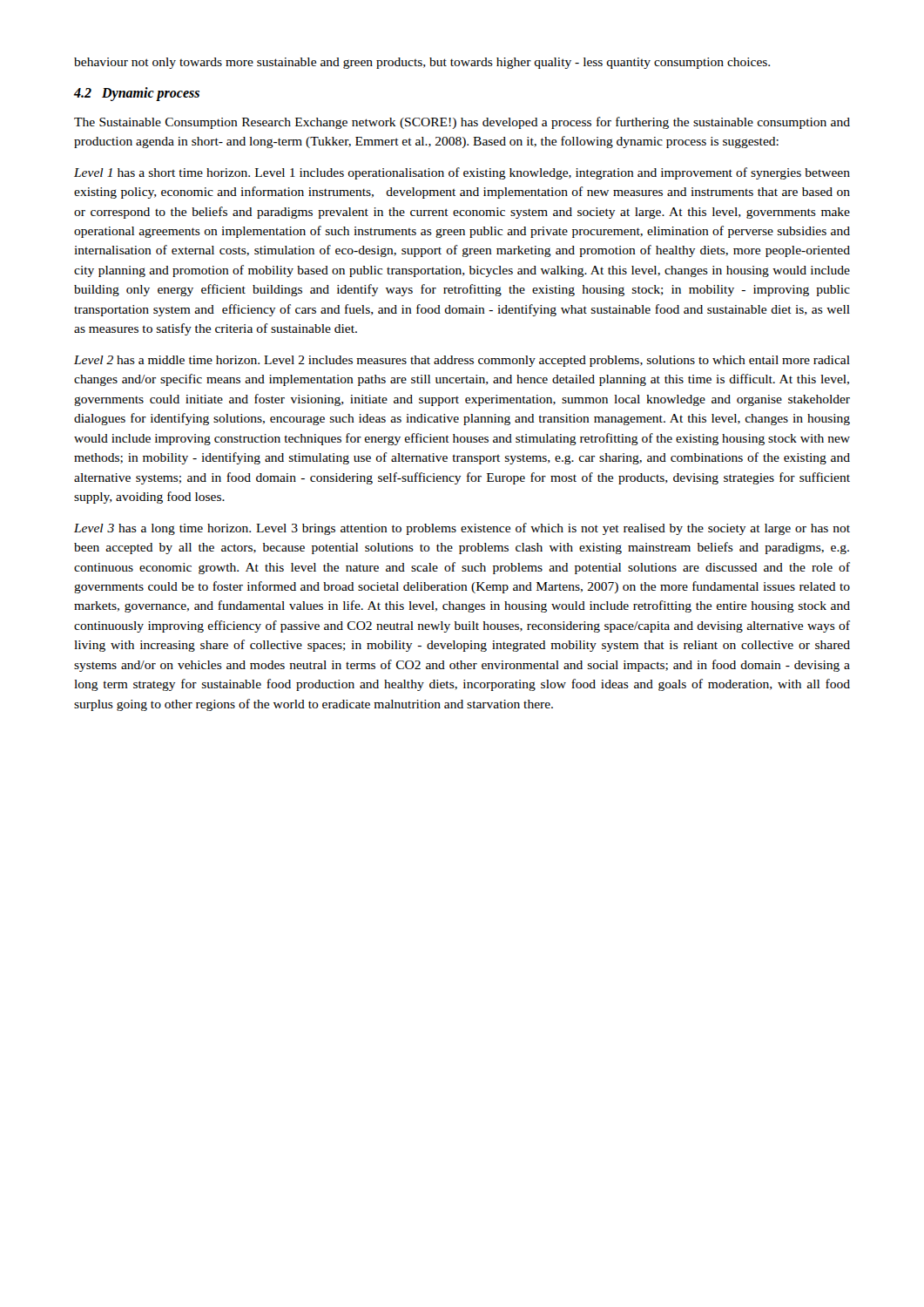The width and height of the screenshot is (924, 1307).
Task: Point to the block beginning "Level 2 has a middle time horizon."
Action: coord(462,428)
